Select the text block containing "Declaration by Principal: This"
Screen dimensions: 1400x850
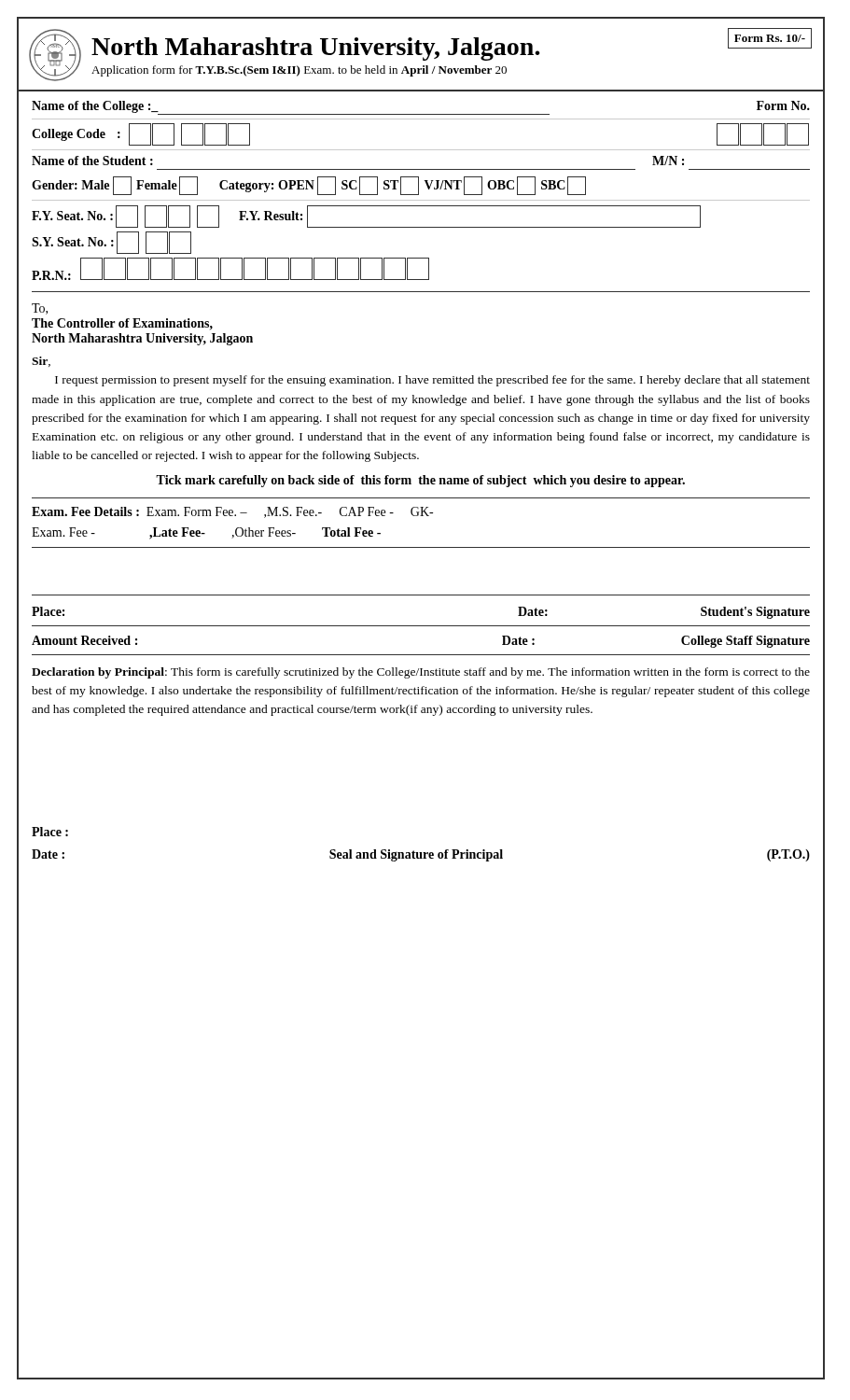click(421, 690)
